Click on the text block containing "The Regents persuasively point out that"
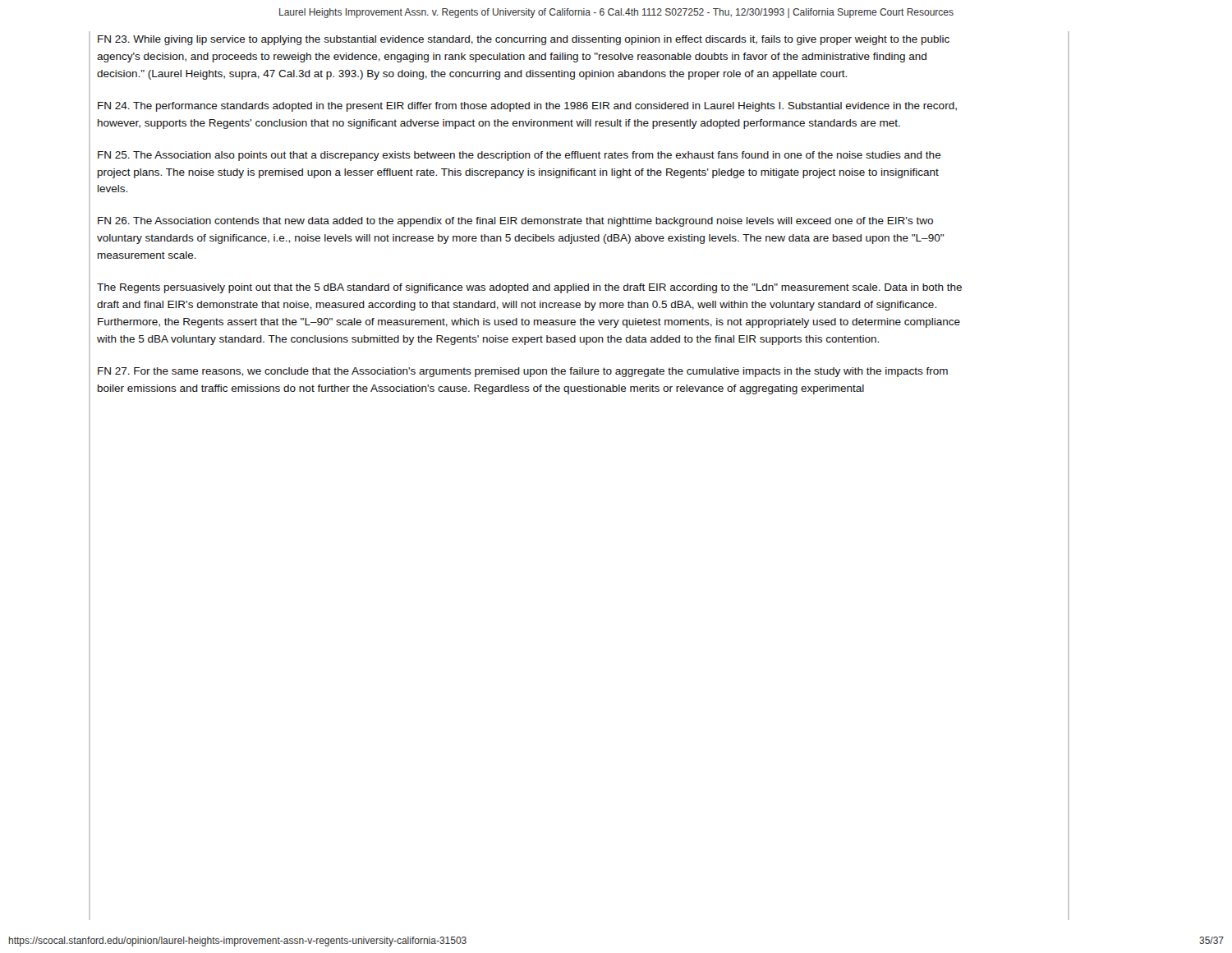This screenshot has height=953, width=1232. 530,313
